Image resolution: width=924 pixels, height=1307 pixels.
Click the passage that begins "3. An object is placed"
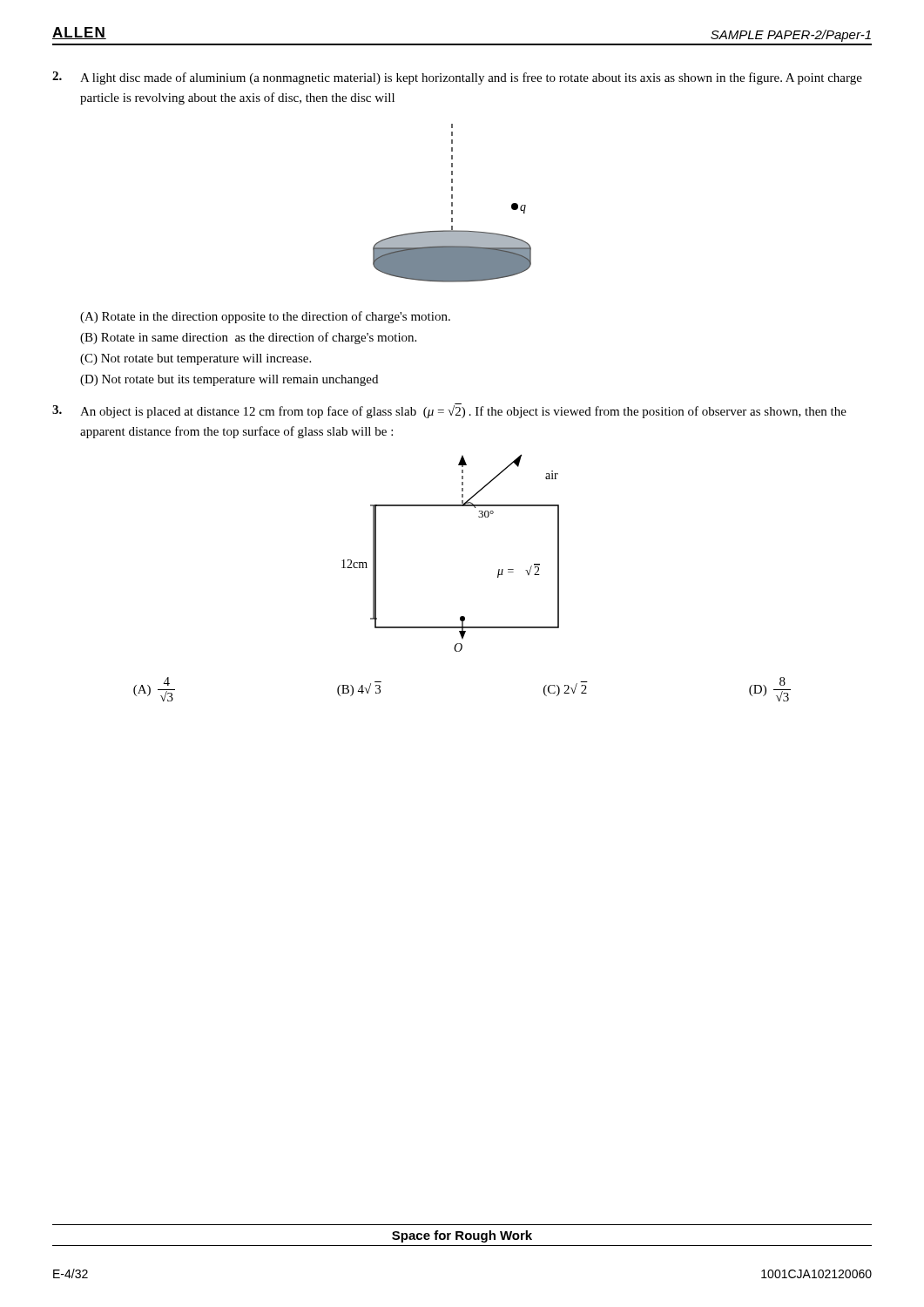click(x=462, y=421)
